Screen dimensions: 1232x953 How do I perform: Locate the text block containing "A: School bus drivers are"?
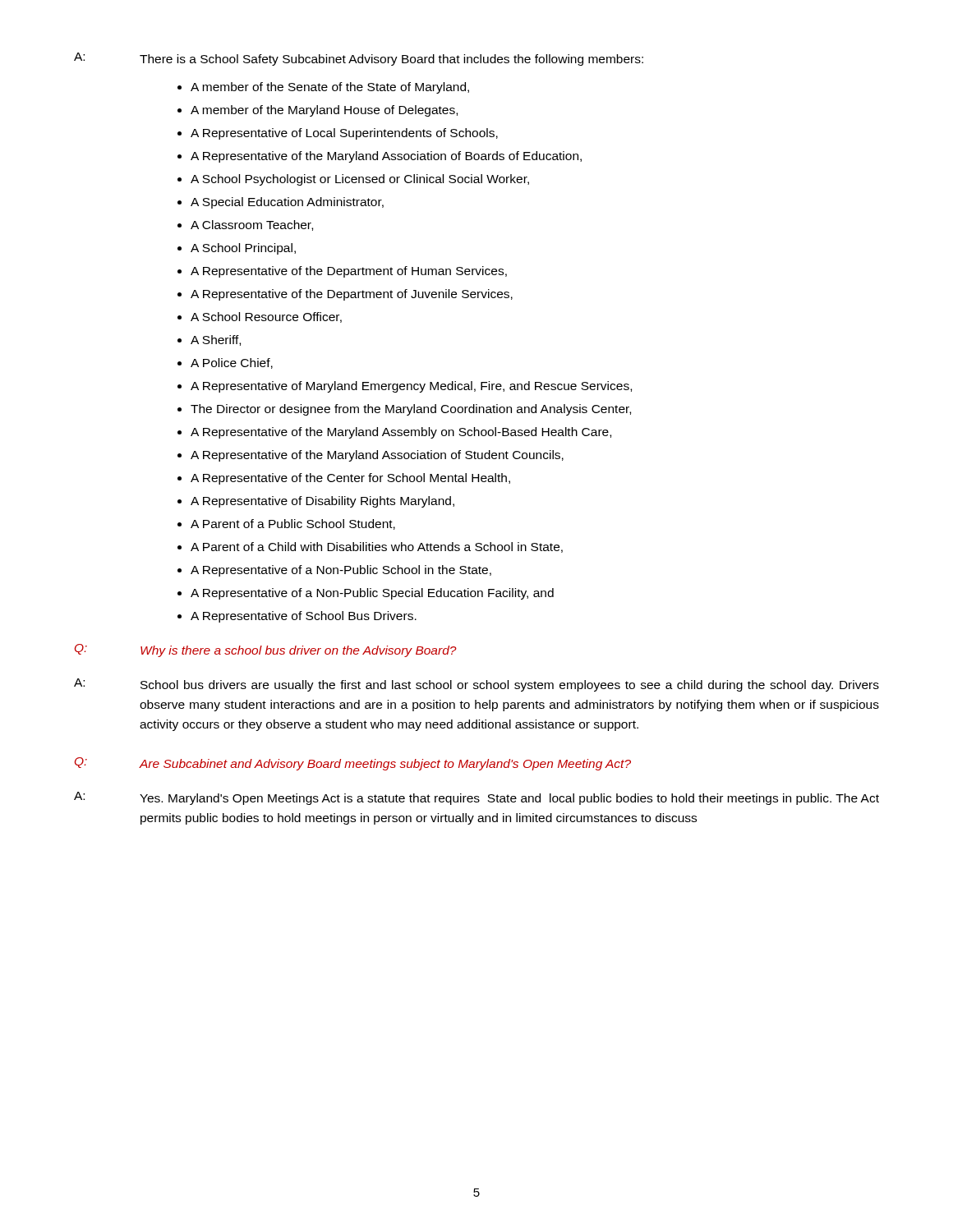pos(476,705)
